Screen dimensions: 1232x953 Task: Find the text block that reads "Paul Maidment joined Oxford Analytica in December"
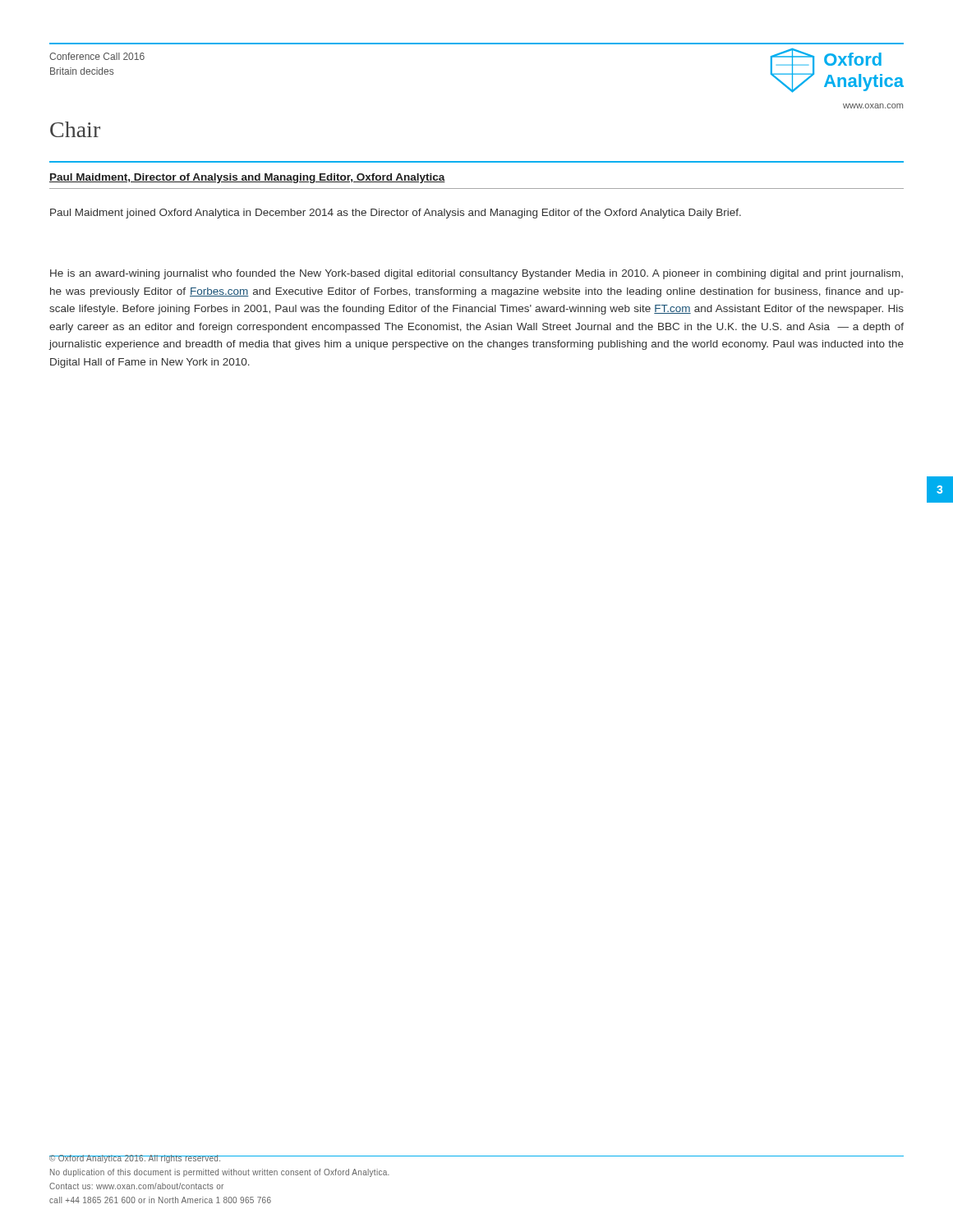395,212
